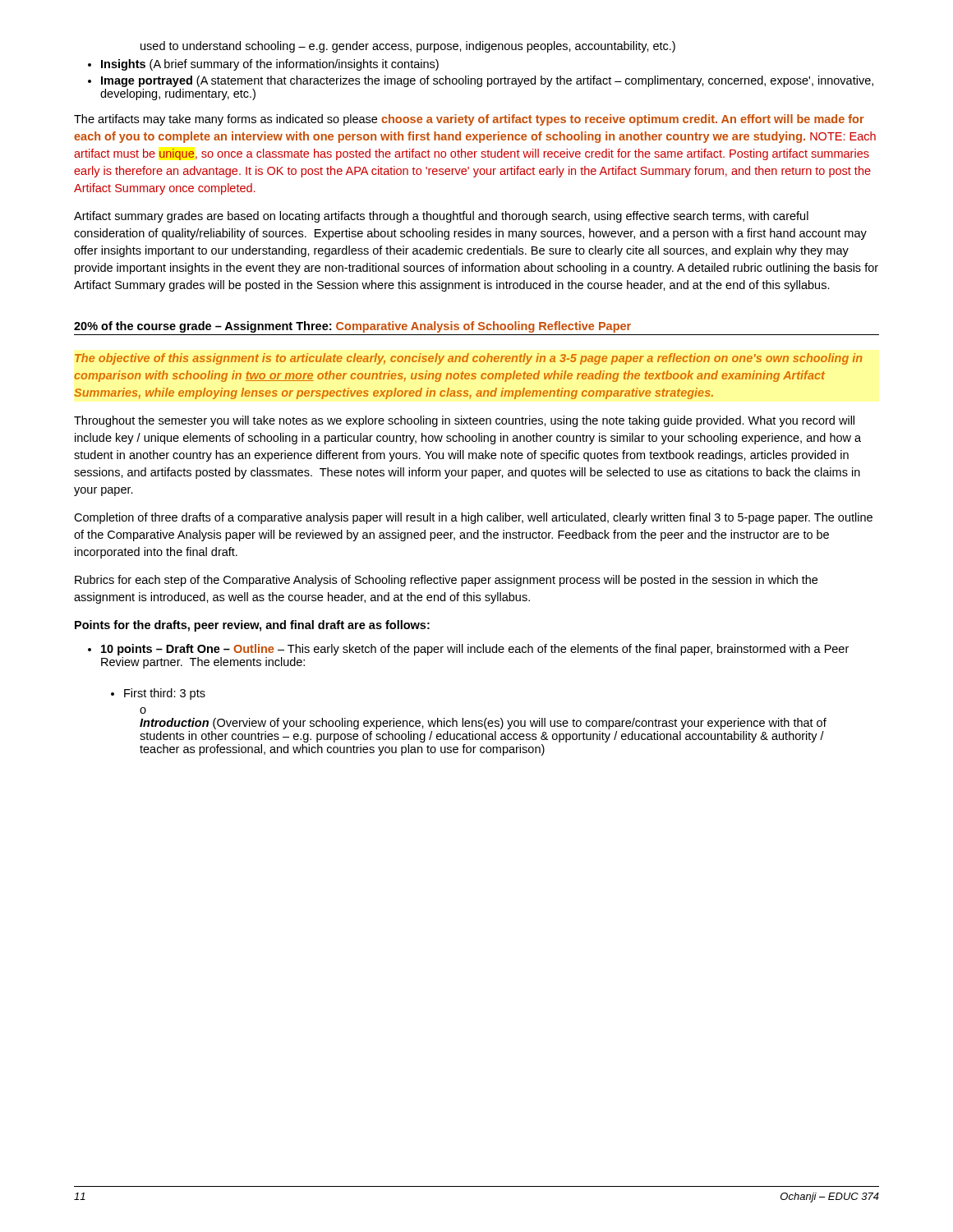Image resolution: width=953 pixels, height=1232 pixels.
Task: Select the section header with the text "20% of the course"
Action: [353, 326]
